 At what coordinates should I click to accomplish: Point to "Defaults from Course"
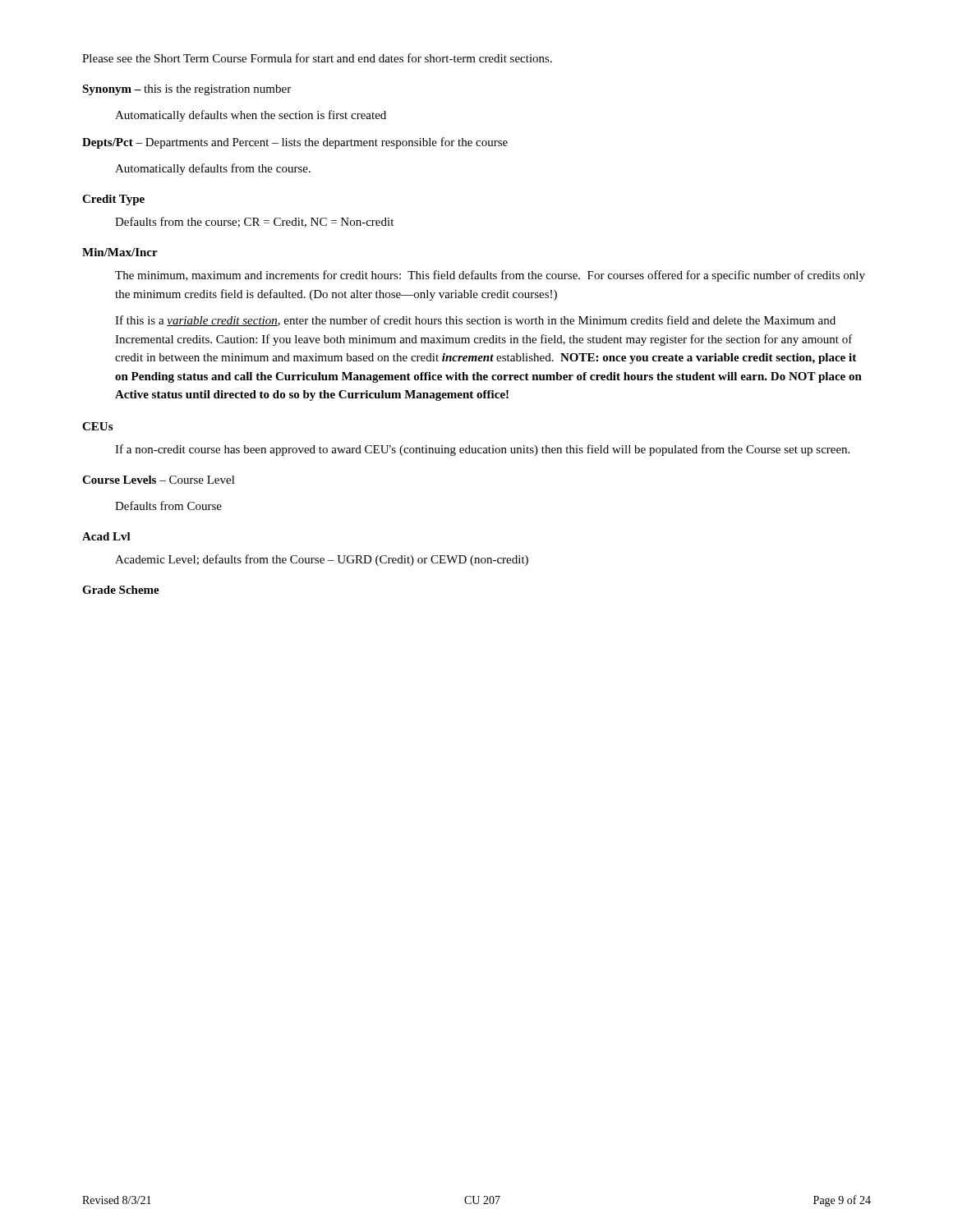pyautogui.click(x=168, y=506)
